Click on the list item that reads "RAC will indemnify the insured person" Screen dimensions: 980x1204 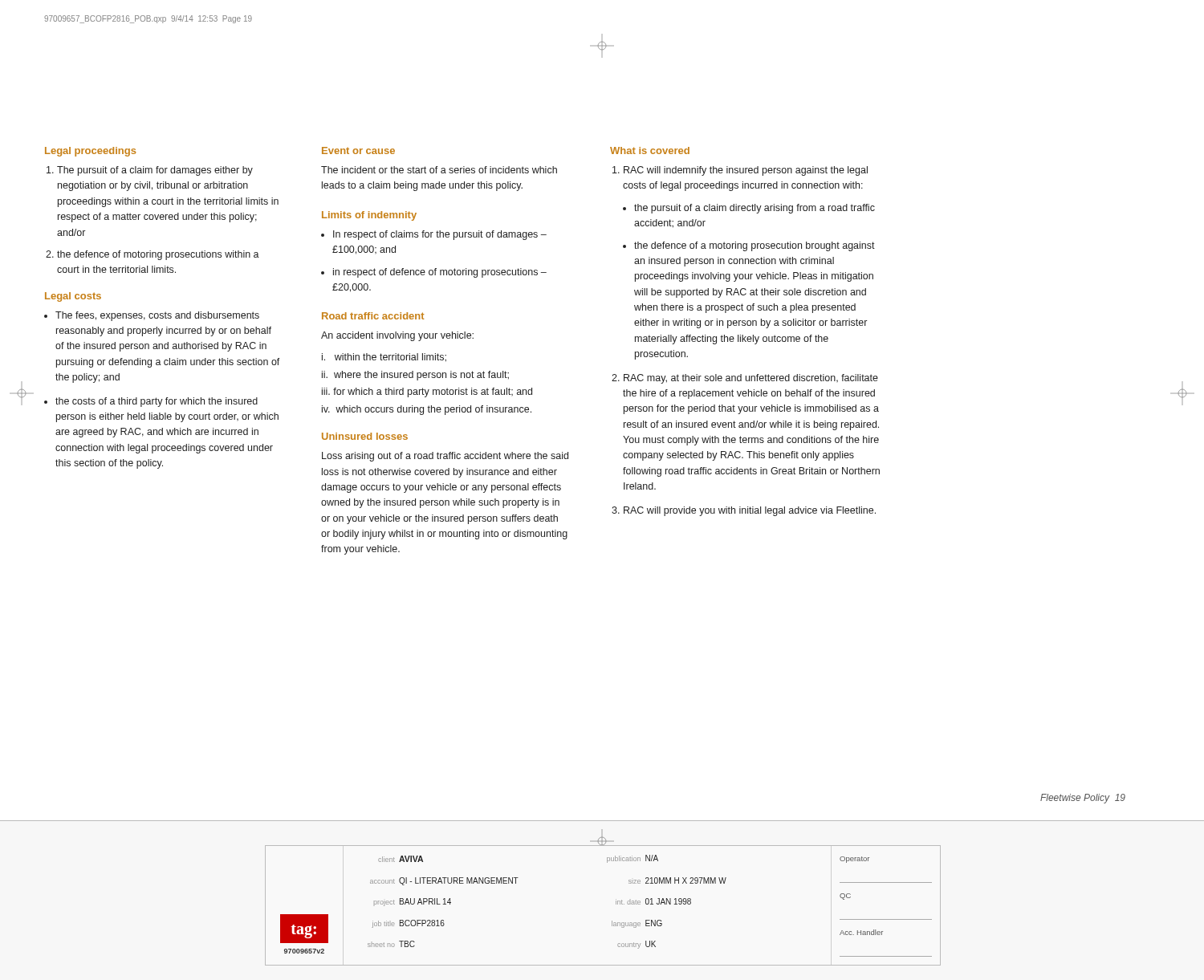coord(753,341)
